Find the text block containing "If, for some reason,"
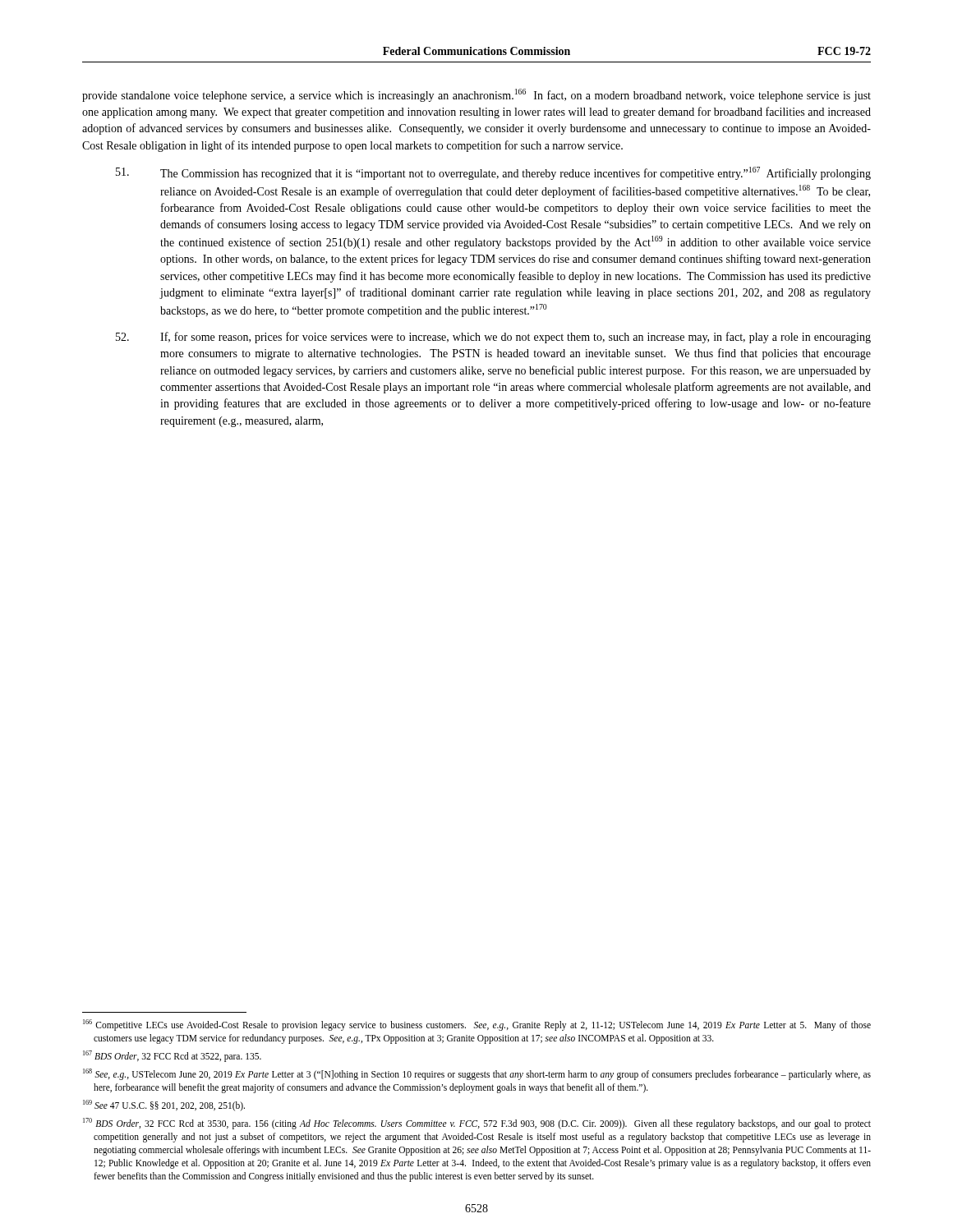The width and height of the screenshot is (953, 1232). tap(476, 379)
